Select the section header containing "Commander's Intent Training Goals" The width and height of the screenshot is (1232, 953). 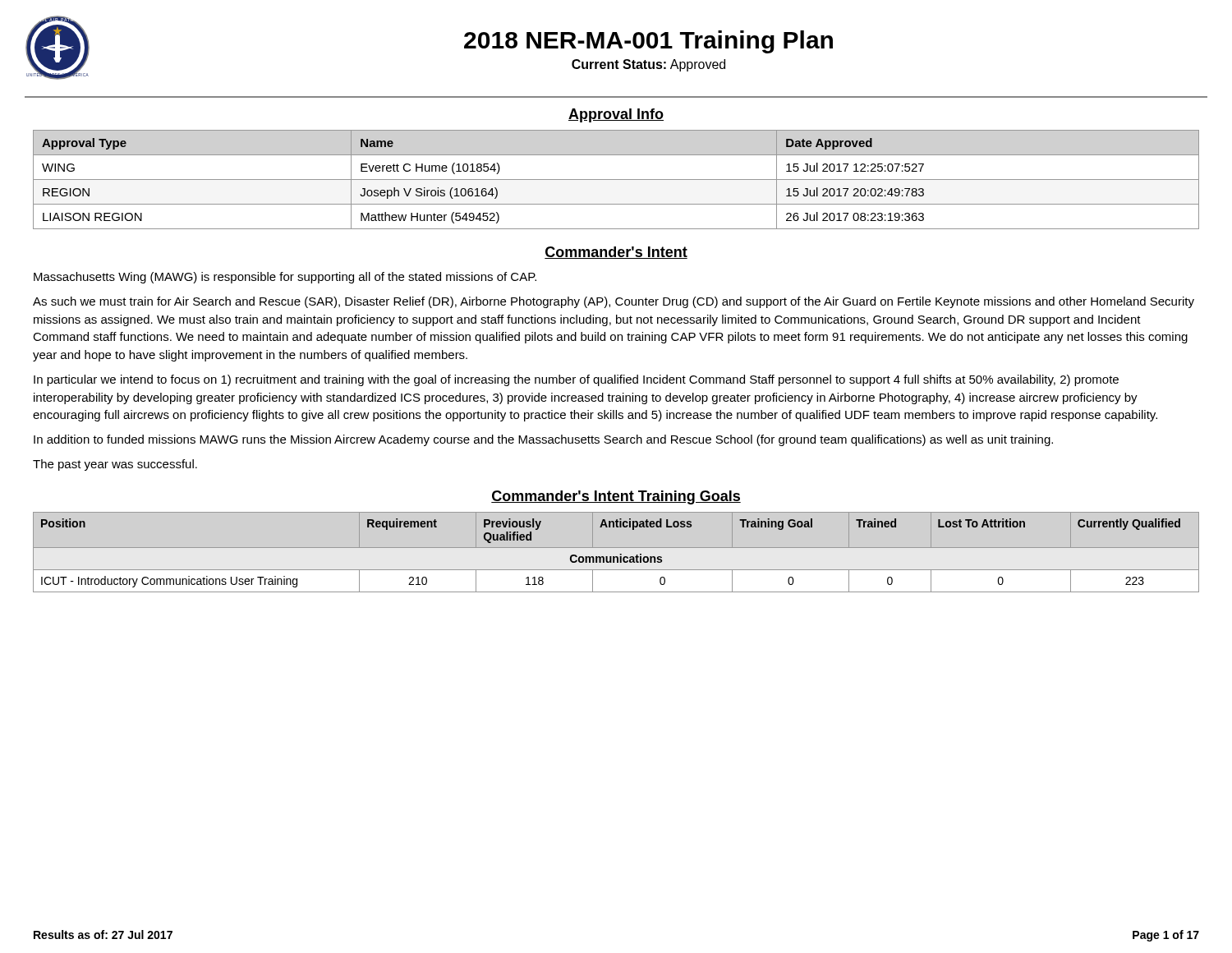tap(616, 496)
